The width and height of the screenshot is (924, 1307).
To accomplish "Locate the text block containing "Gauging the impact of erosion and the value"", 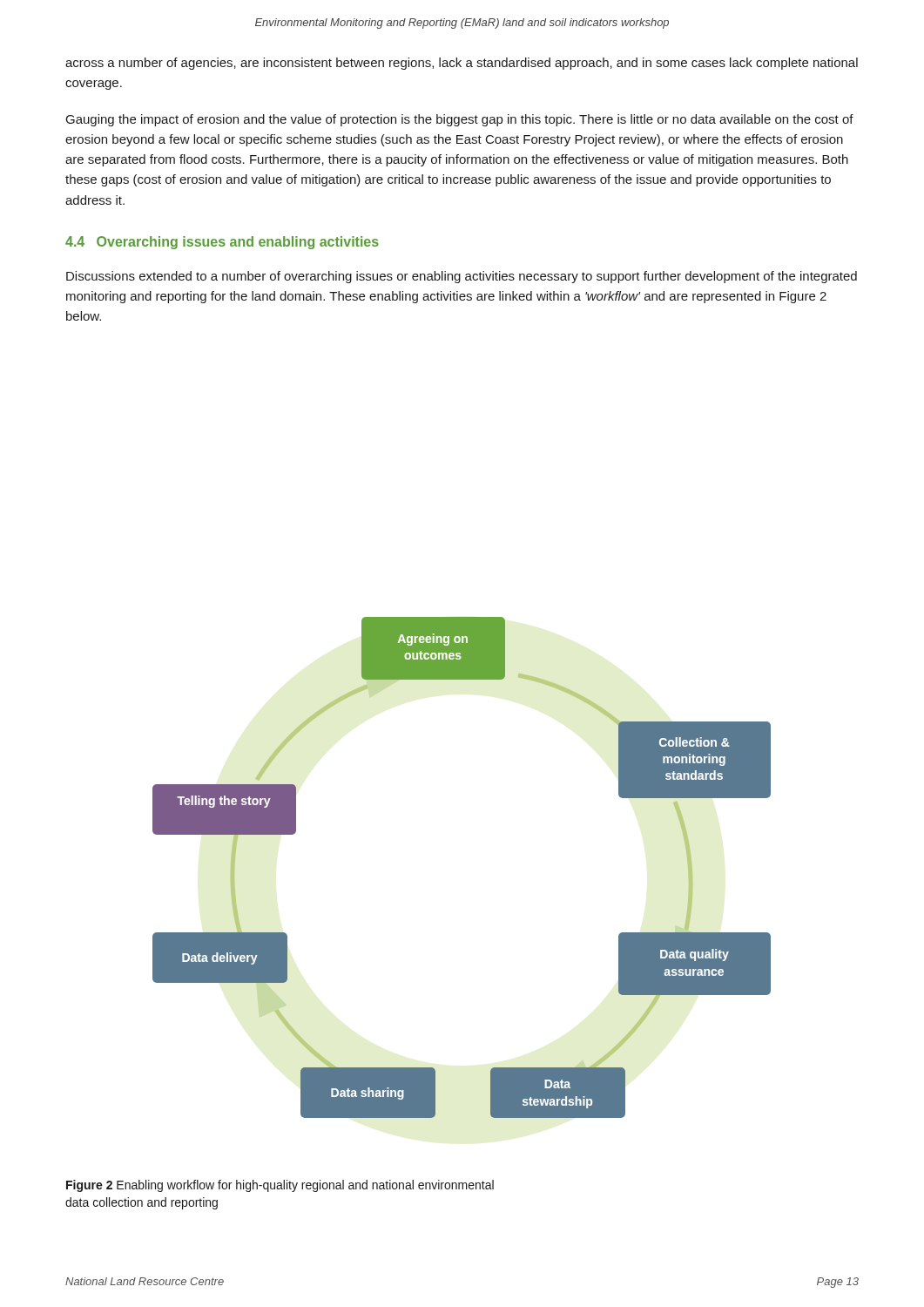I will click(x=459, y=159).
